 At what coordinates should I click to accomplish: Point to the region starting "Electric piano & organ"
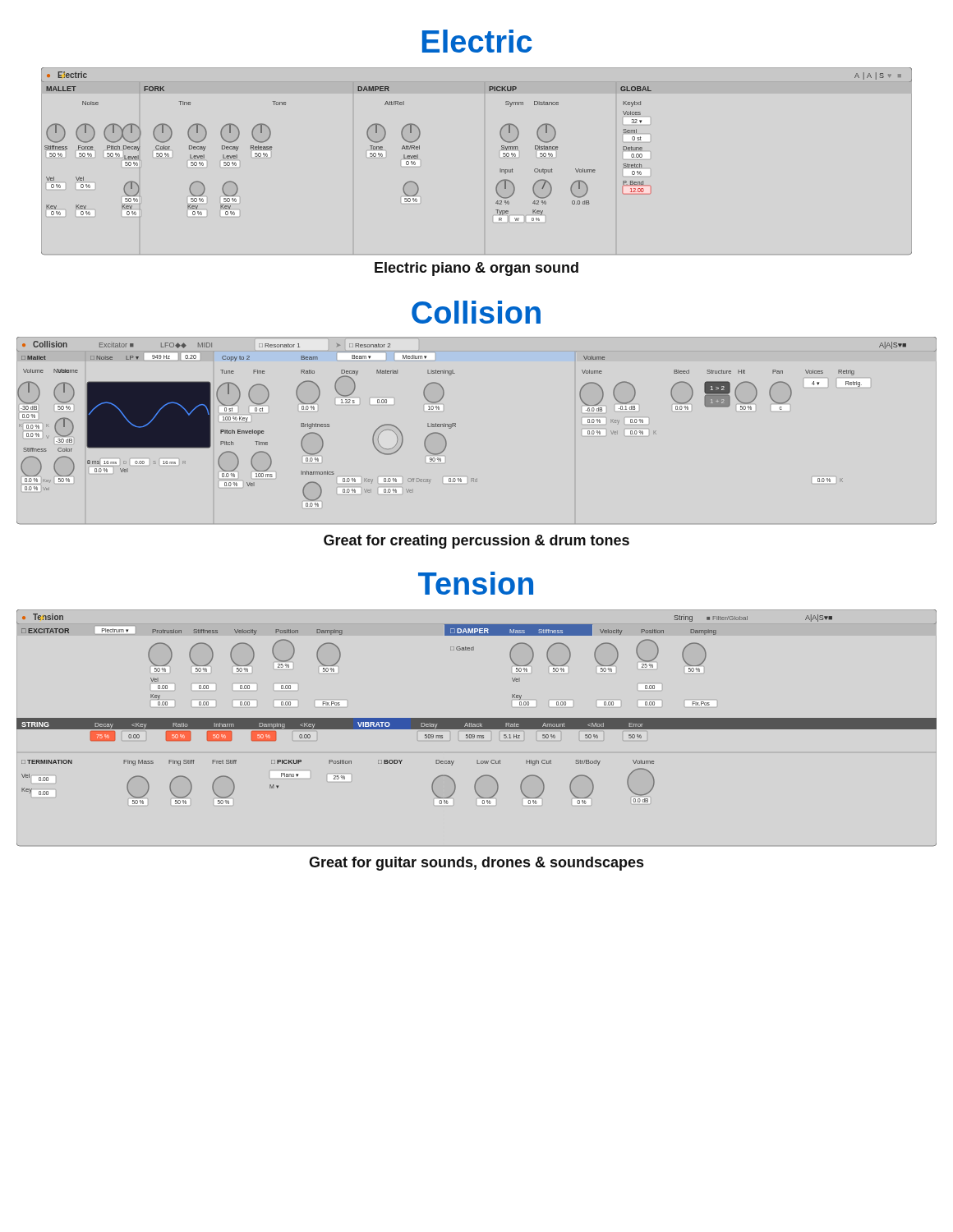click(476, 268)
